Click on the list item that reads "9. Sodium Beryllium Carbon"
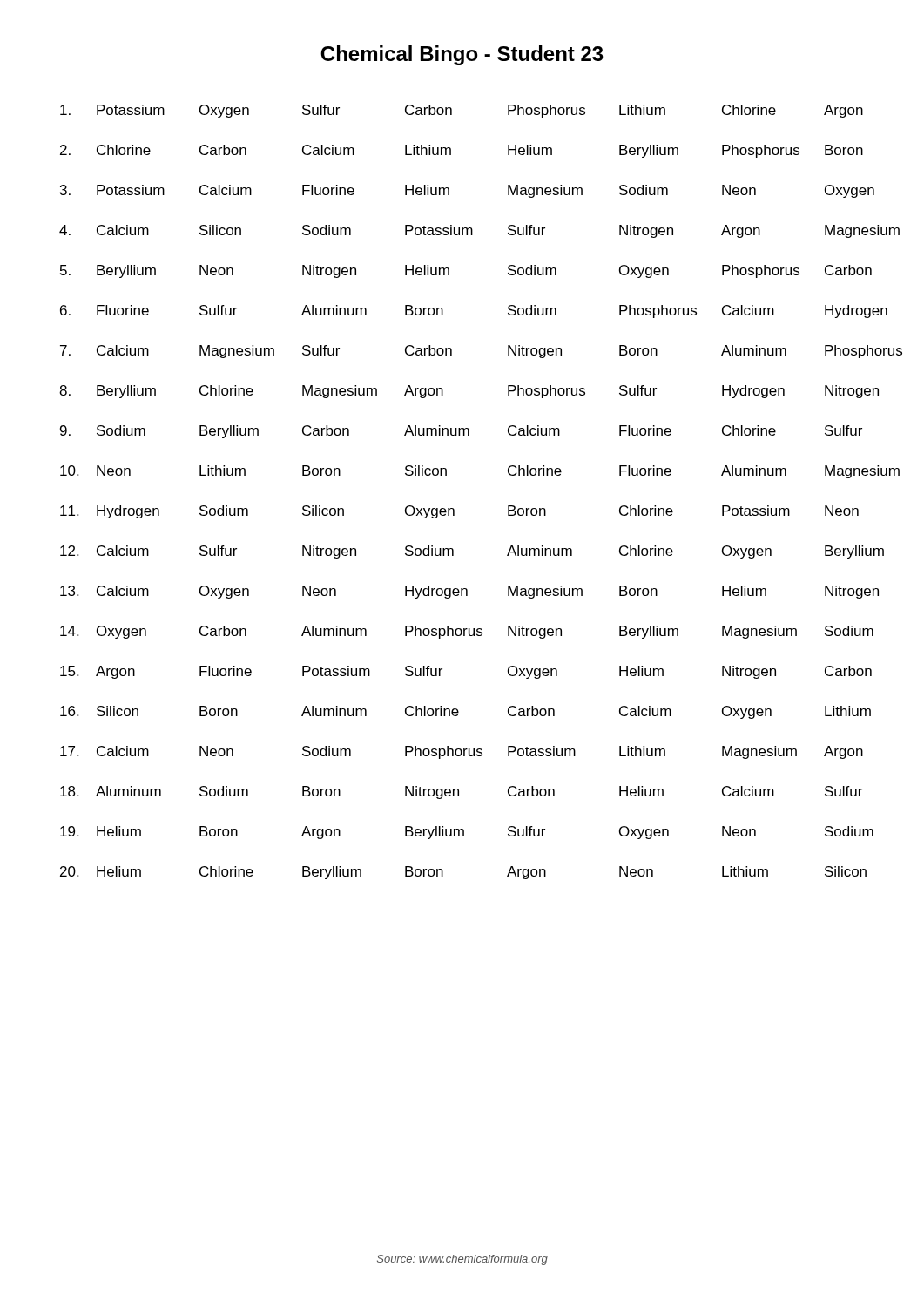The width and height of the screenshot is (924, 1307). (470, 431)
